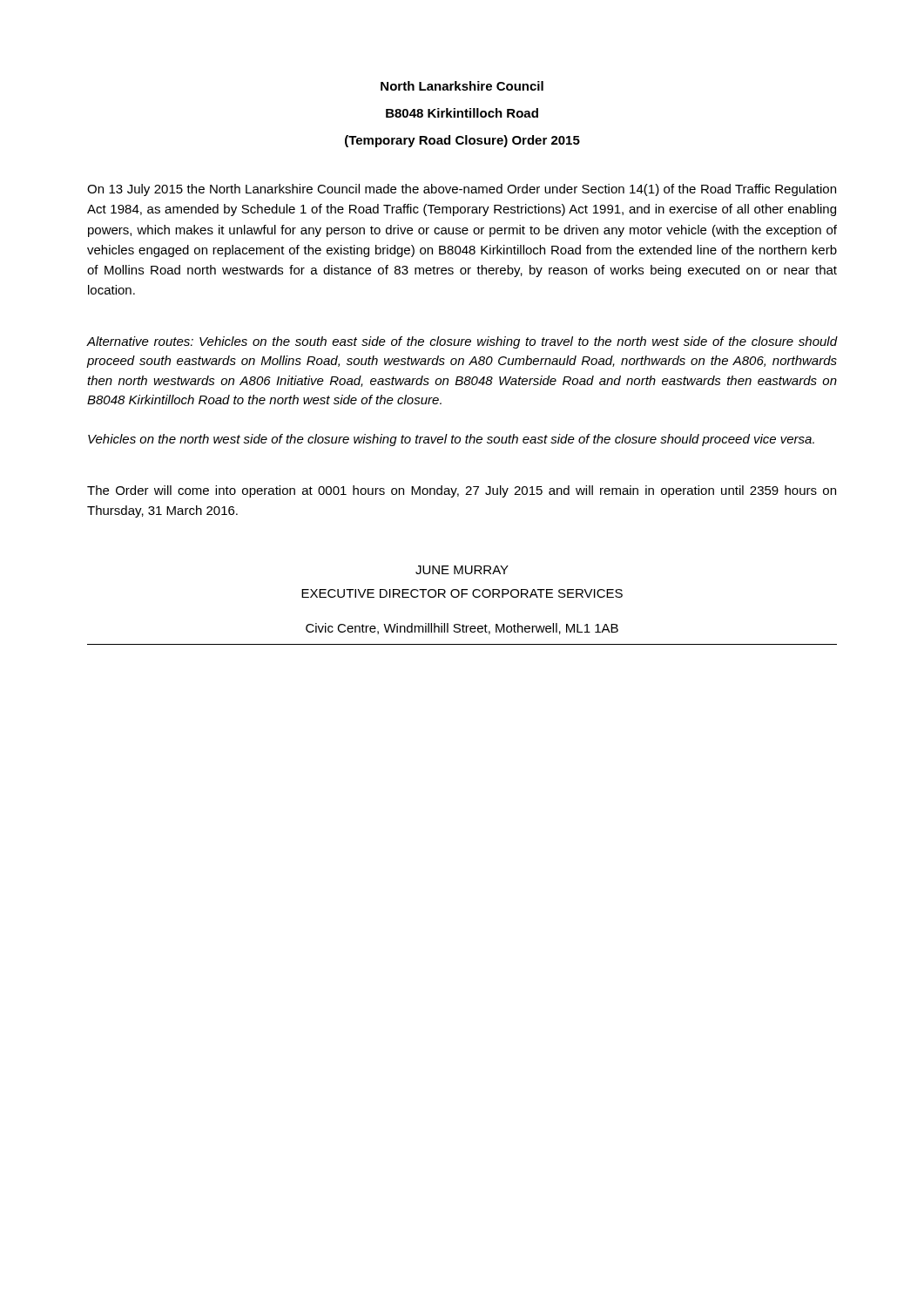Find the title containing "North Lanarkshire Council"
Image resolution: width=924 pixels, height=1307 pixels.
[462, 86]
